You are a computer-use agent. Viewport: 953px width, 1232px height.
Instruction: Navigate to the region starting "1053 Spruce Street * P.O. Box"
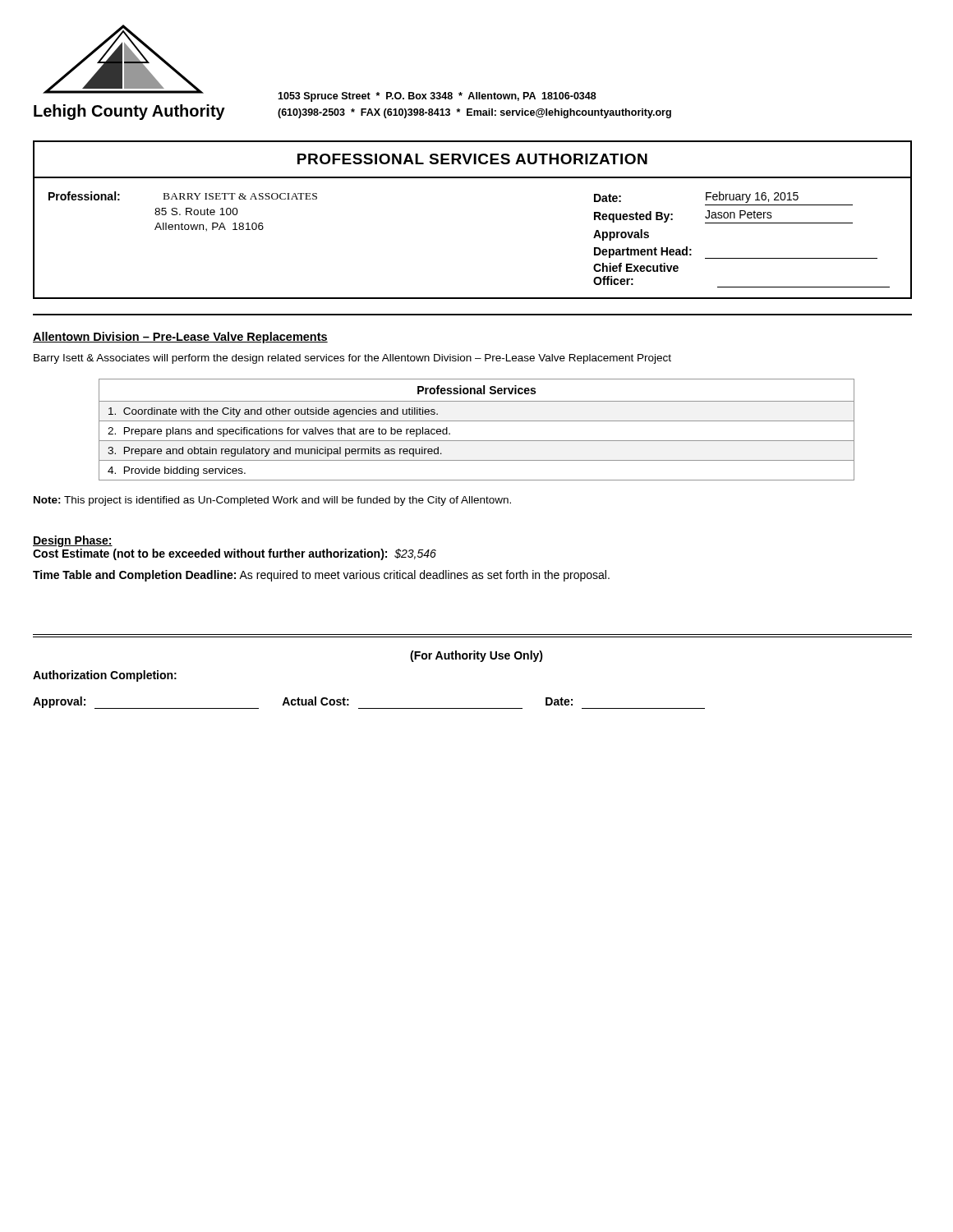pos(475,104)
